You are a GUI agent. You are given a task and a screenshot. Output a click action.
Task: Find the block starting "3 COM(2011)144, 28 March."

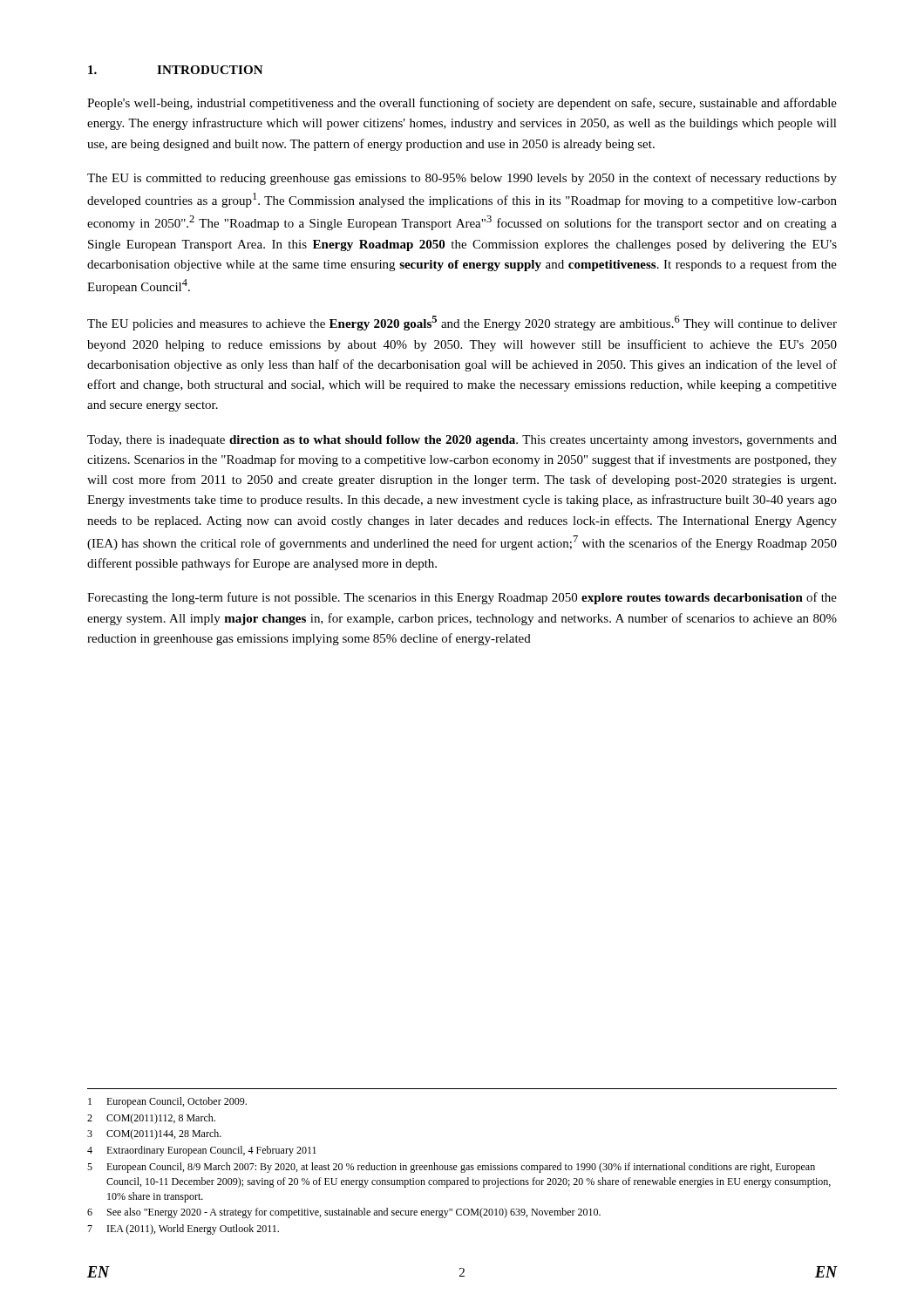pos(154,1134)
